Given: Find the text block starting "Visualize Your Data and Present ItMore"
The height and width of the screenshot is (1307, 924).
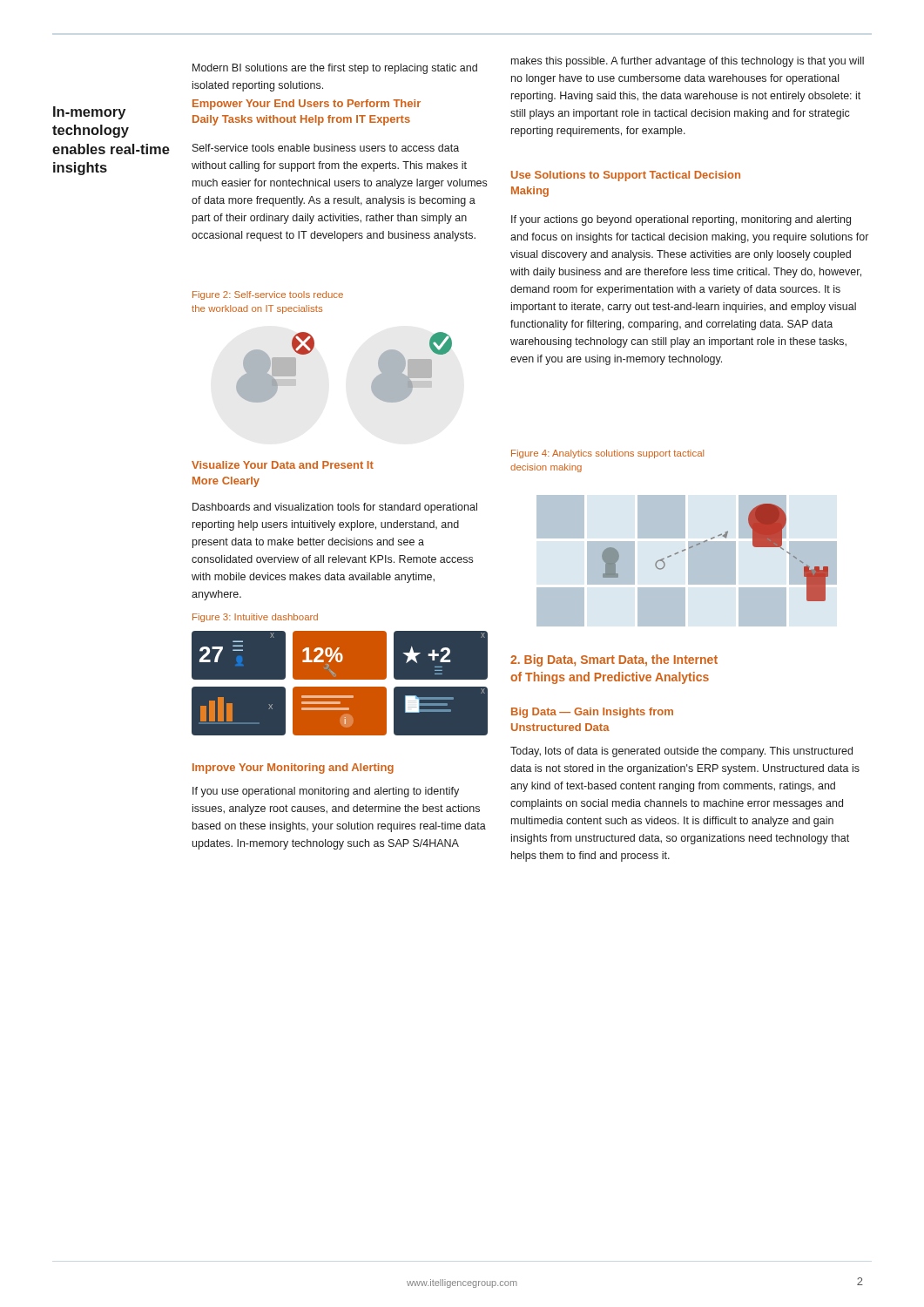Looking at the screenshot, I should pos(283,473).
